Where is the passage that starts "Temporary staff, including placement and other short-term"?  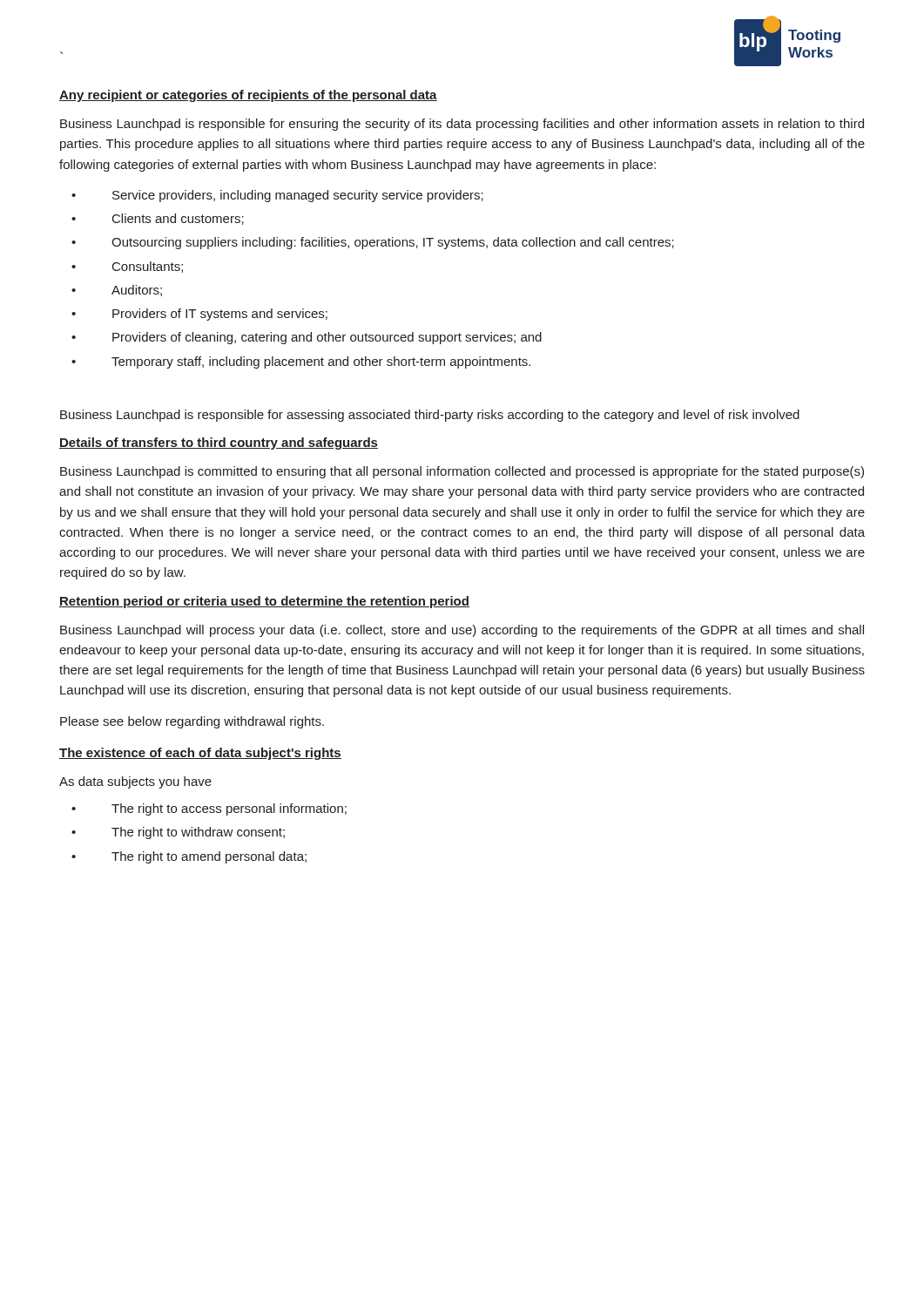pos(322,361)
